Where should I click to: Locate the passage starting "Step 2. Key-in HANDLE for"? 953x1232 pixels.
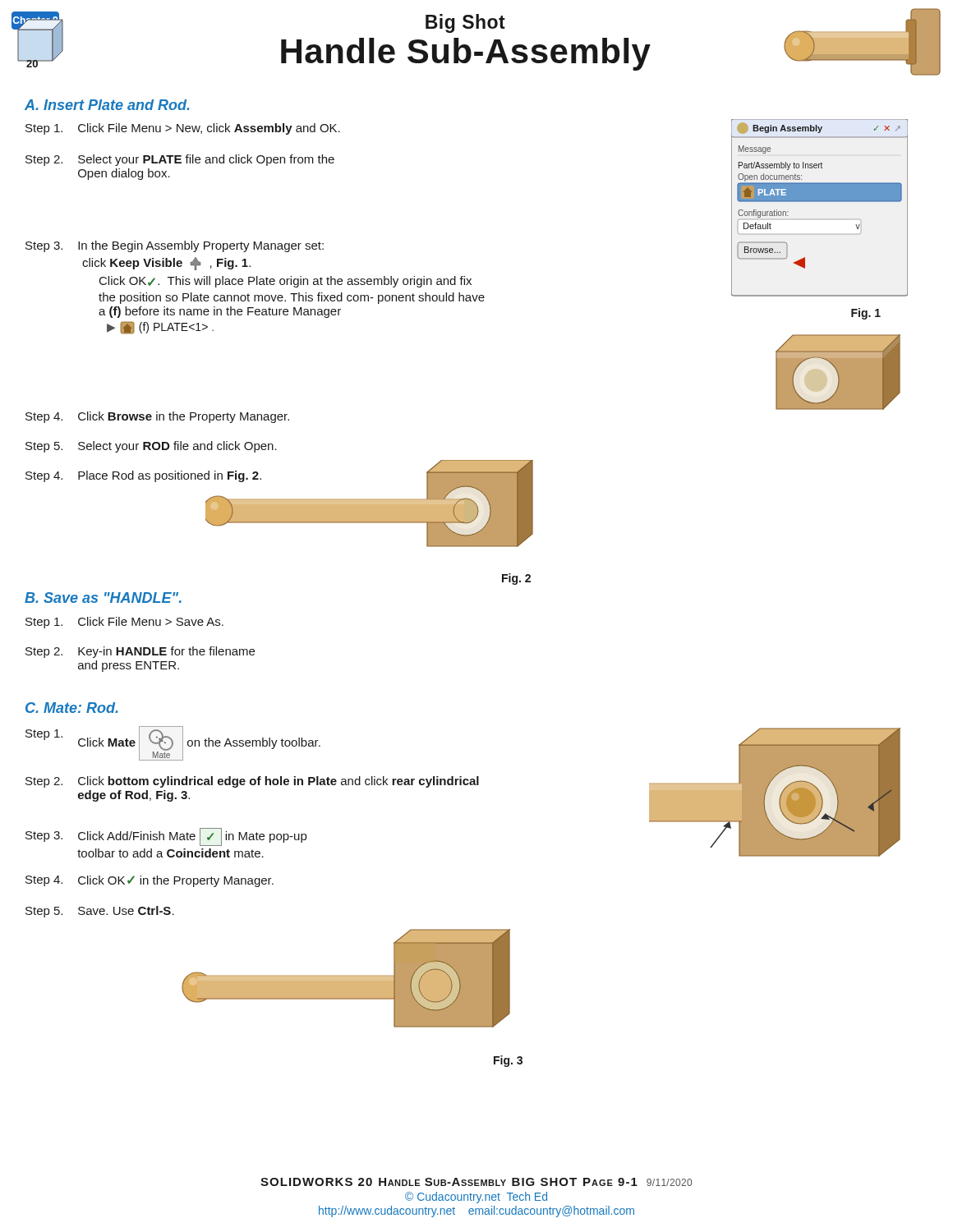click(140, 658)
